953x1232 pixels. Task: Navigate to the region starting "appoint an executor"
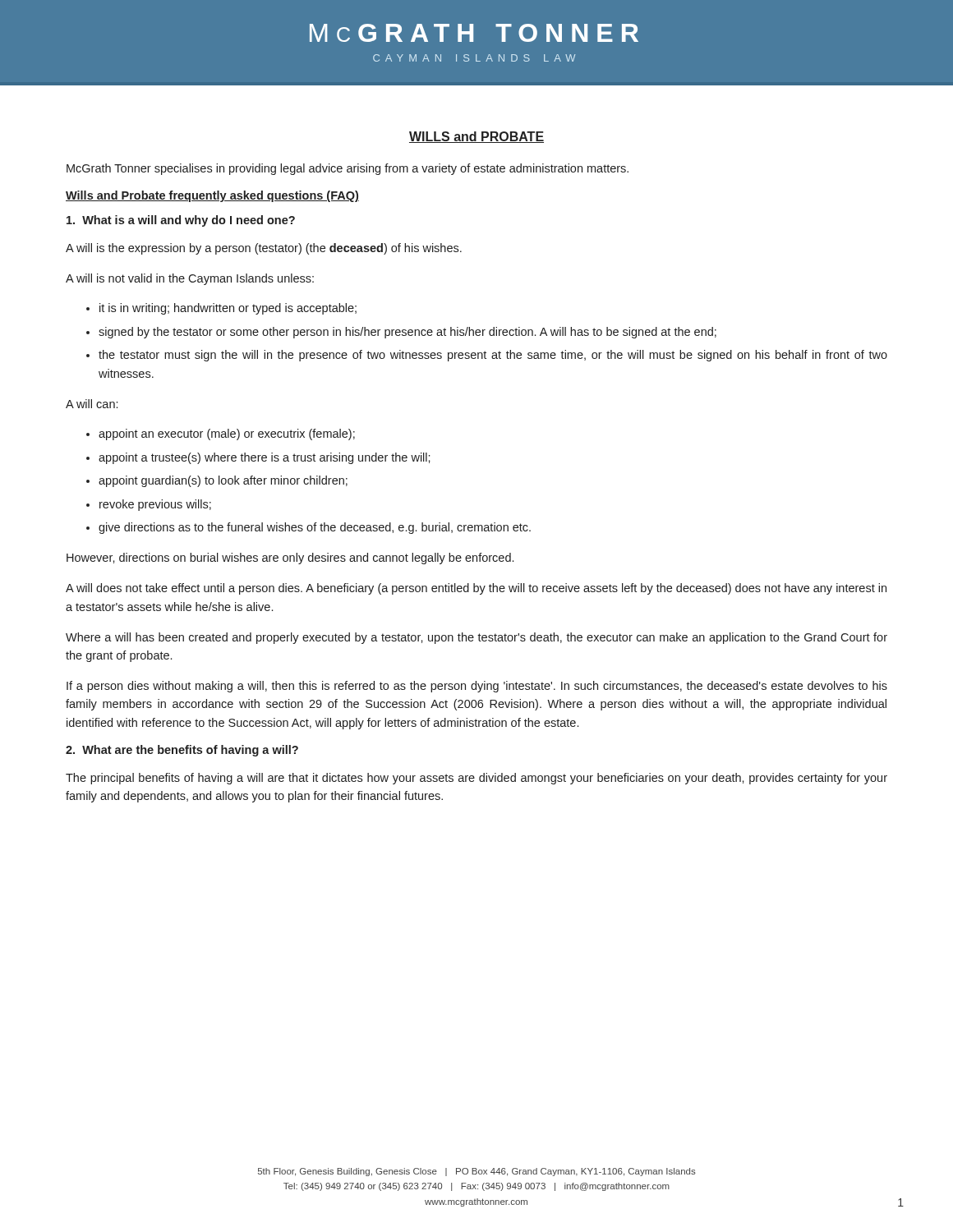(x=221, y=434)
